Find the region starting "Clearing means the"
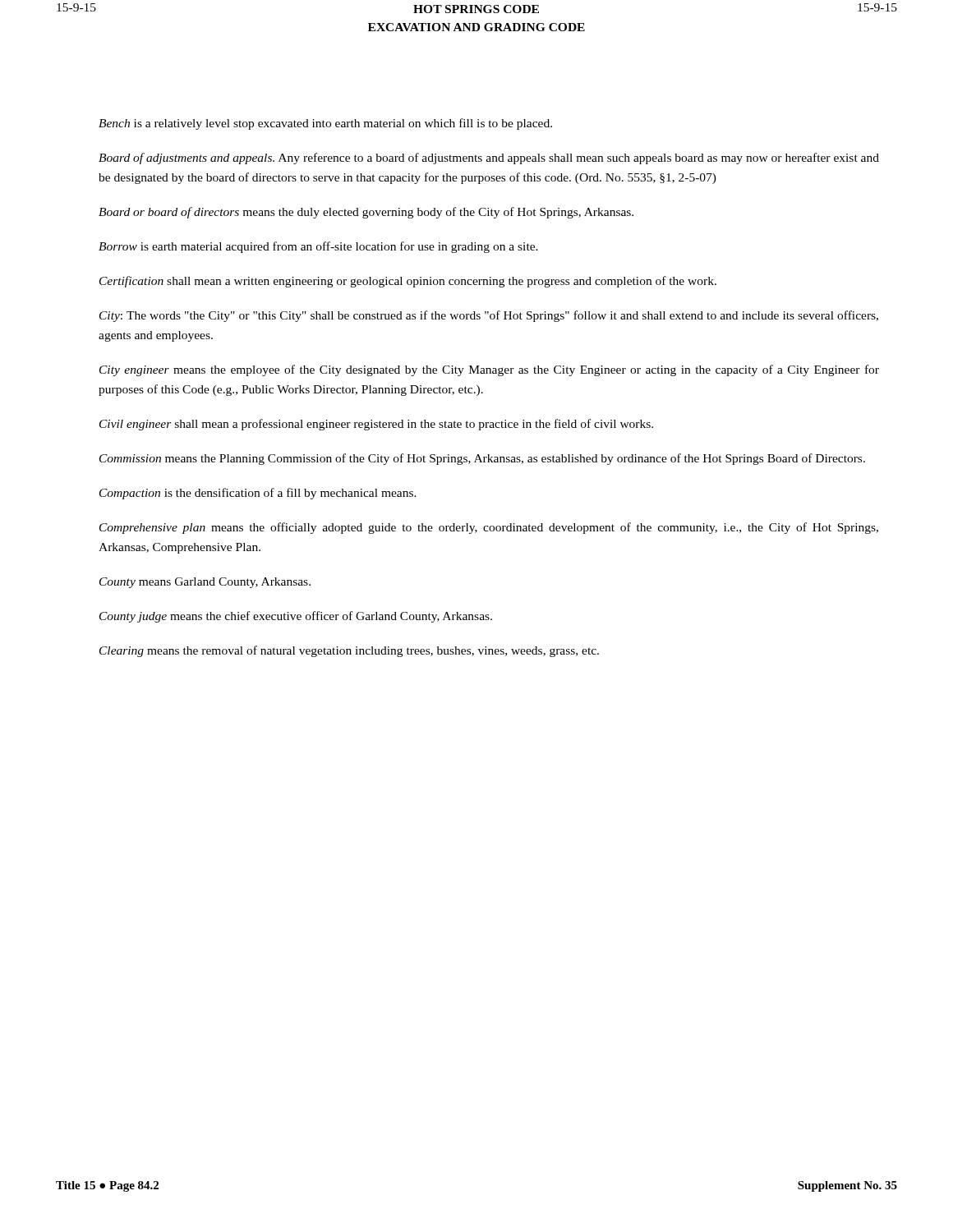 tap(349, 650)
